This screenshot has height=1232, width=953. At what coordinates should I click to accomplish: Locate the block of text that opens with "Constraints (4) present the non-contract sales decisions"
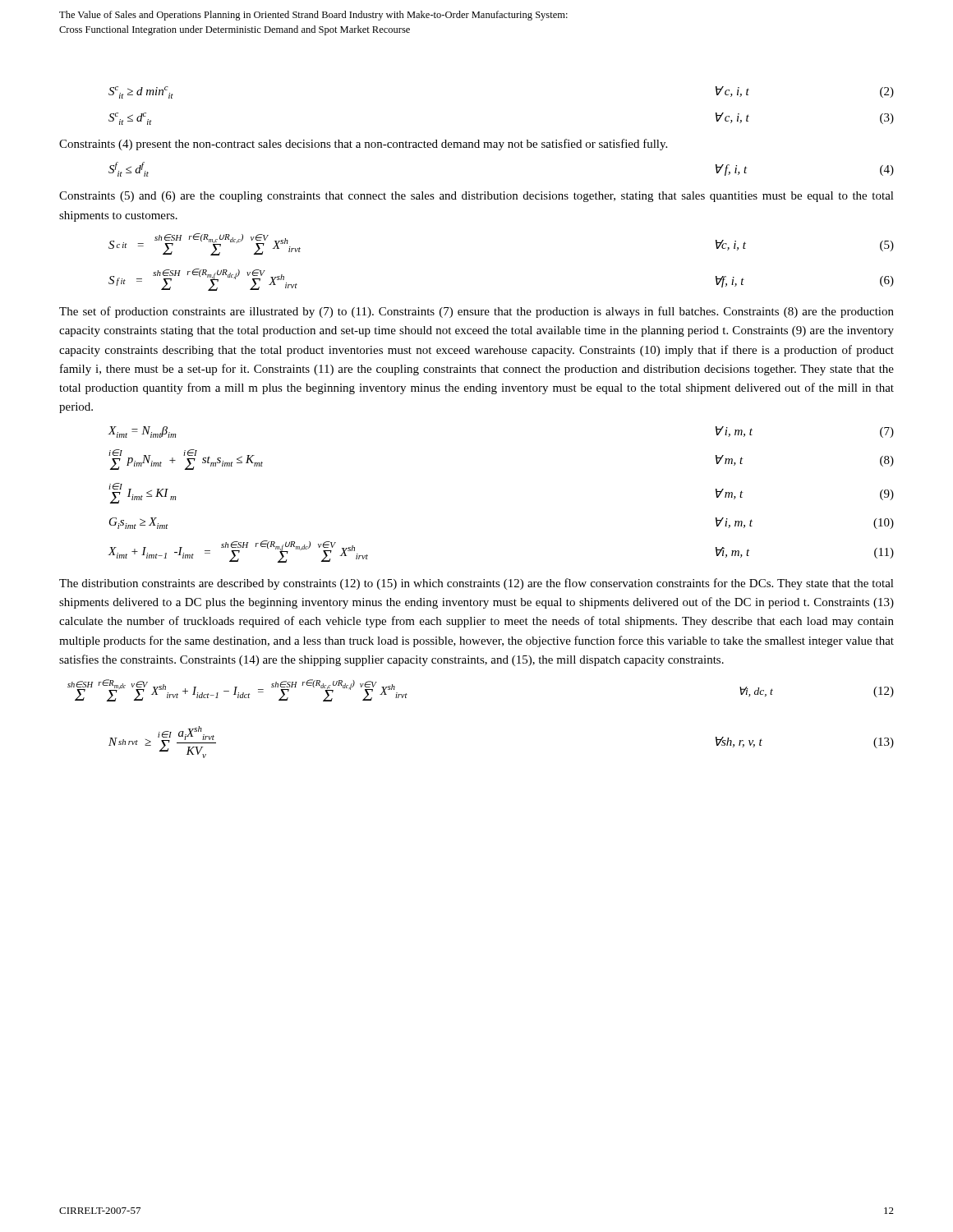coord(476,144)
